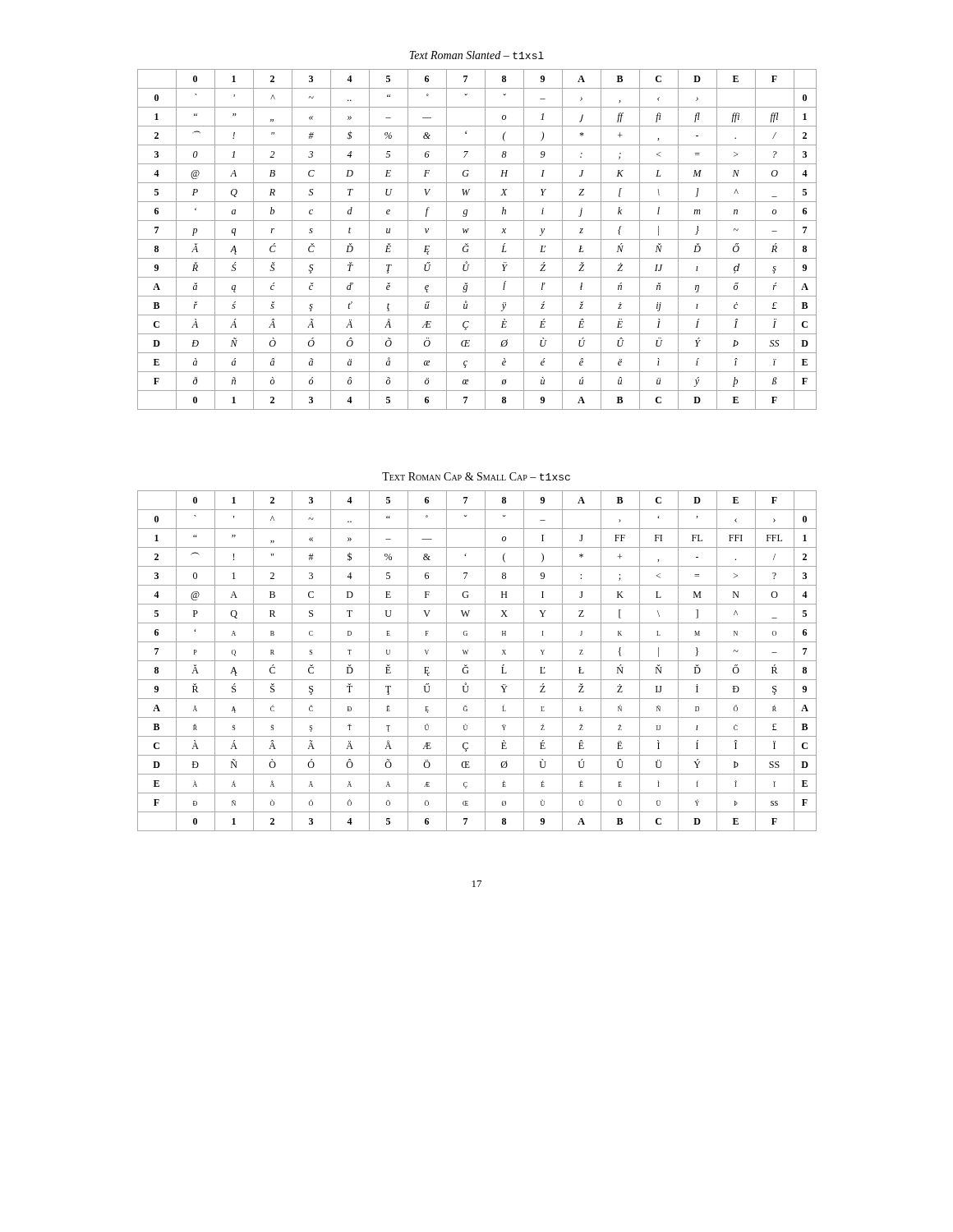953x1232 pixels.
Task: Select the section header that says "Text Roman Cap"
Action: click(x=476, y=477)
